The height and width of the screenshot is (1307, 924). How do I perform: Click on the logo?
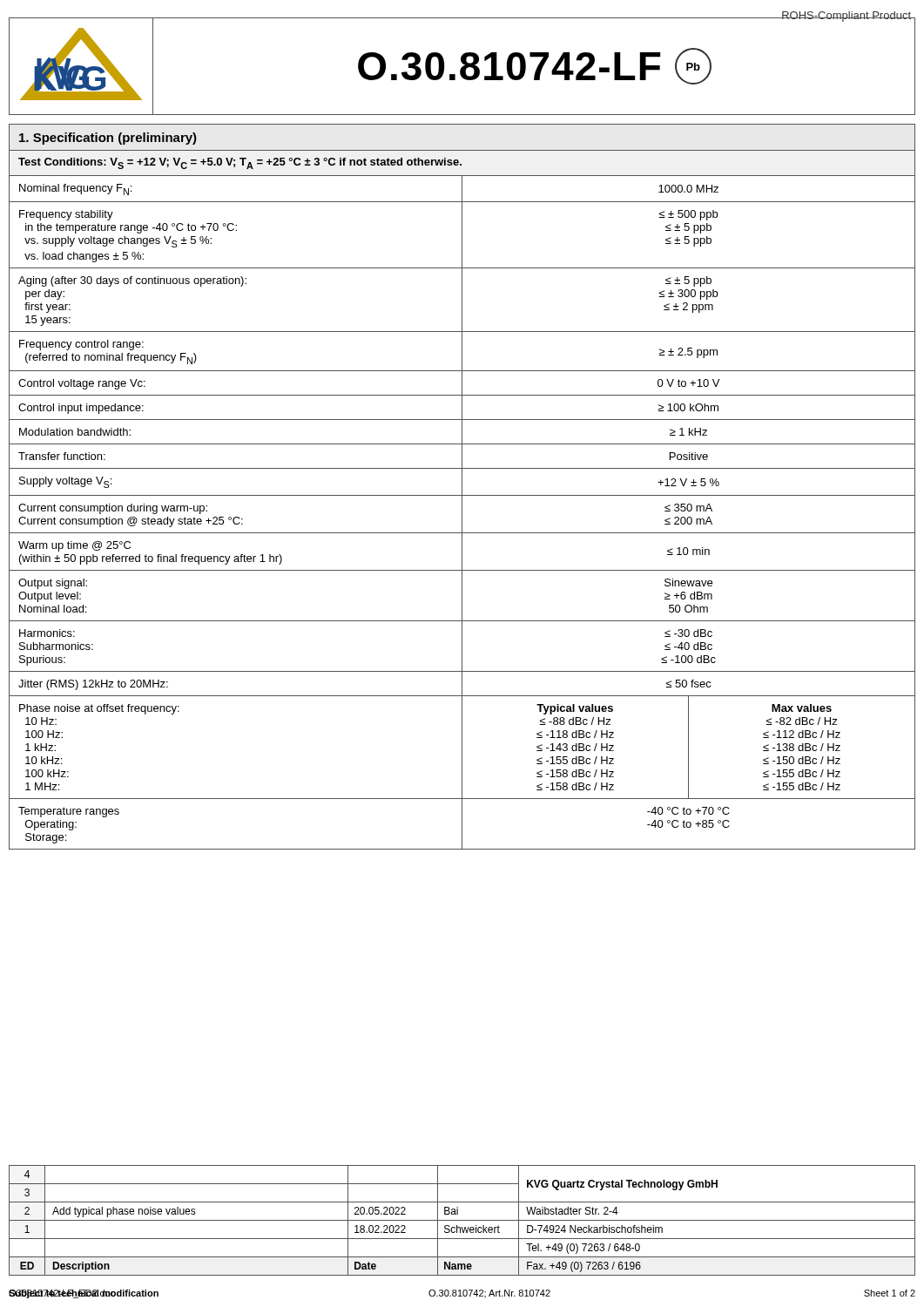pos(81,66)
